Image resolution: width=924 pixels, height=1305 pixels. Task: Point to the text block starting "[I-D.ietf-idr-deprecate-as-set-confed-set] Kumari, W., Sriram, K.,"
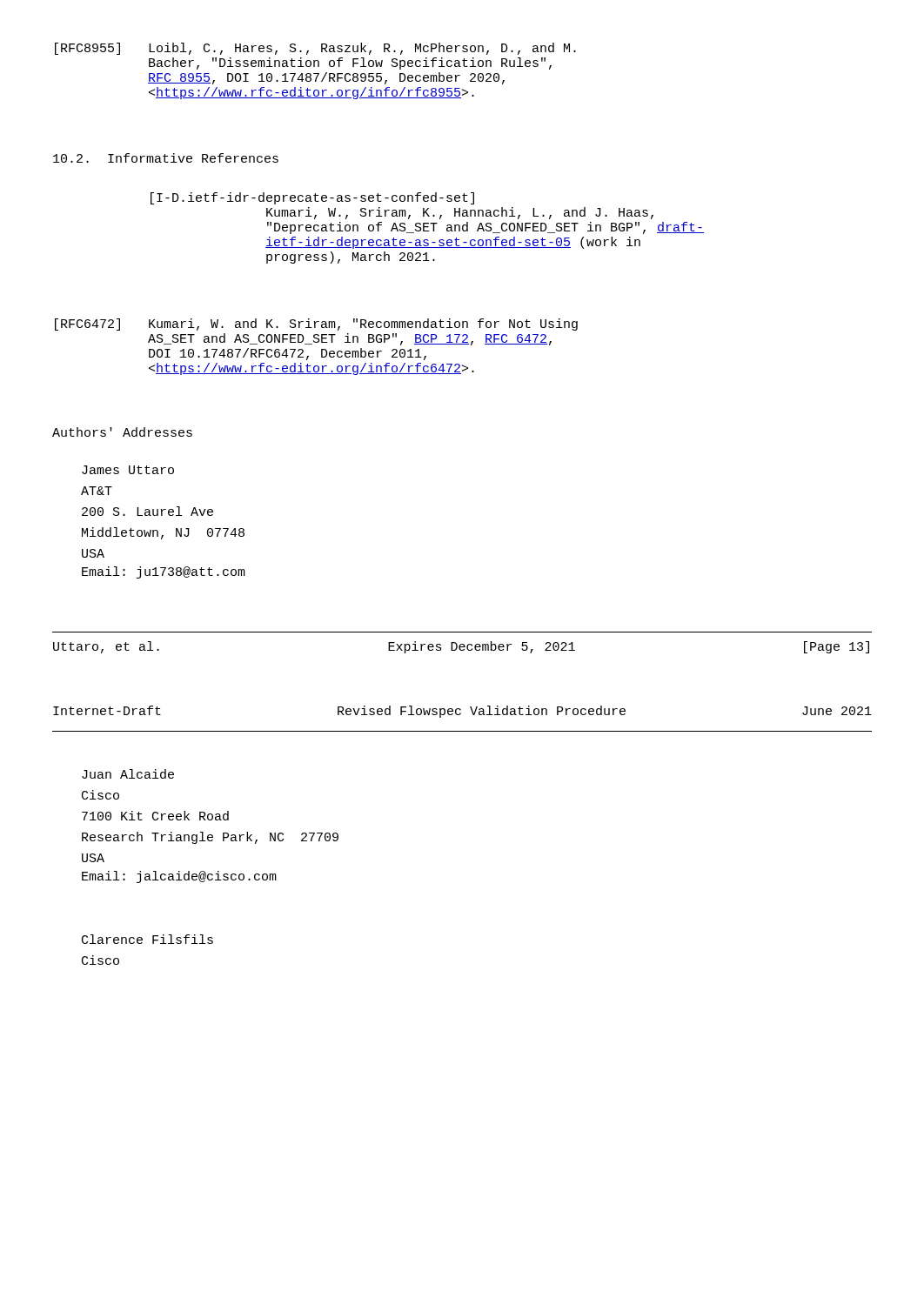click(462, 228)
